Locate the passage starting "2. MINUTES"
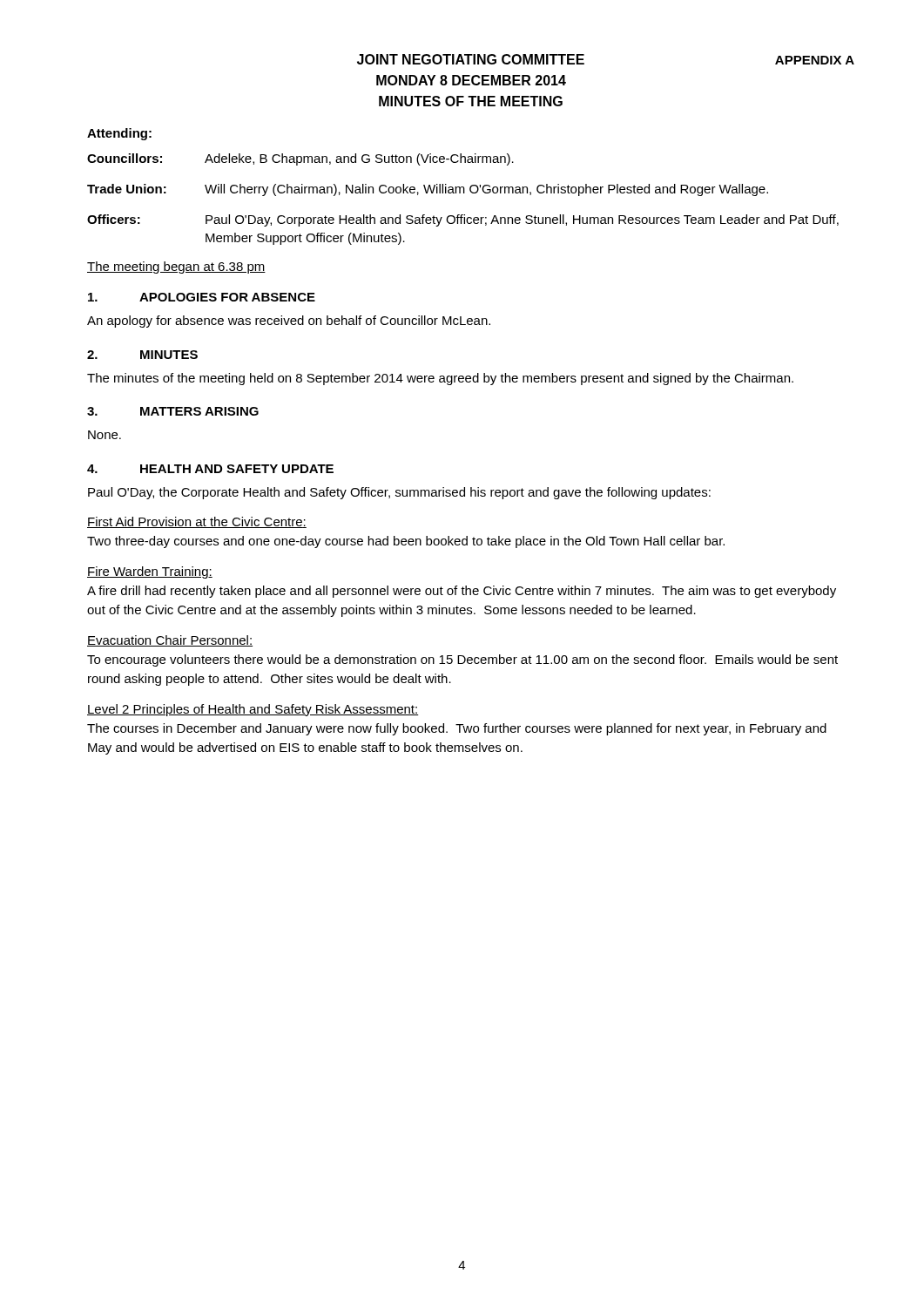Viewport: 924px width, 1307px height. (x=143, y=354)
